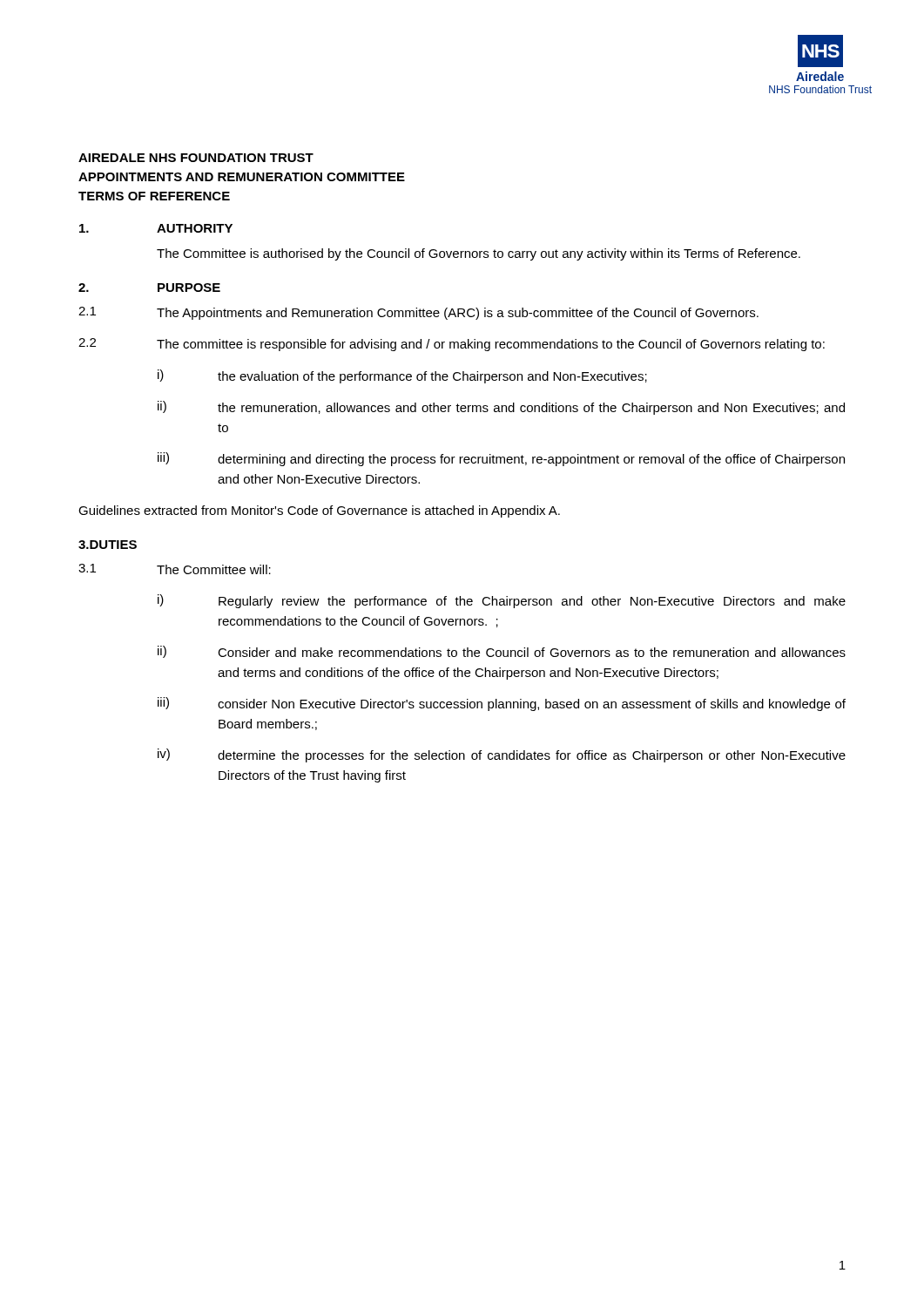This screenshot has height=1307, width=924.
Task: Point to the block beginning "2 The committee is responsible for"
Action: coord(462,345)
